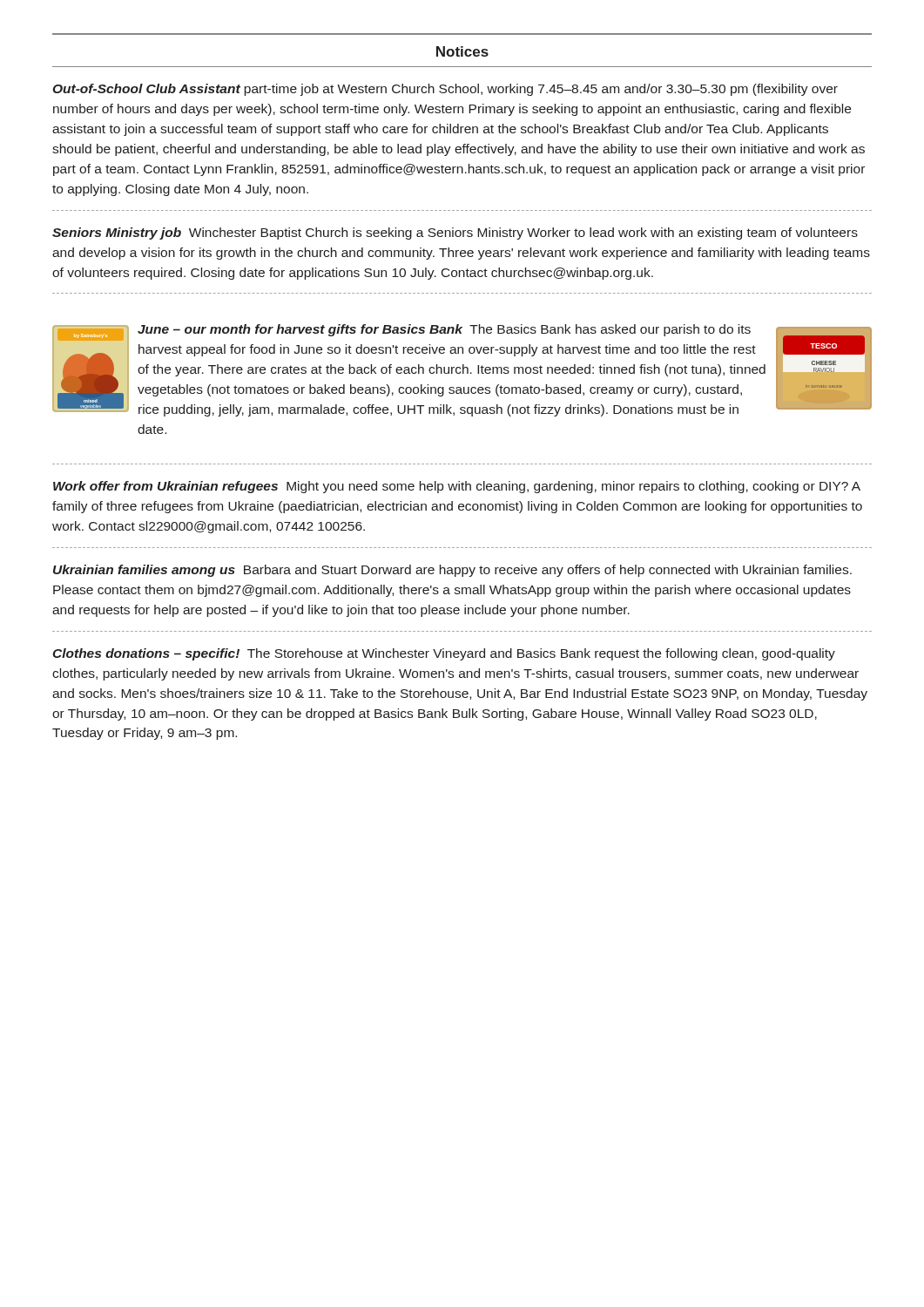Click on the block starting "Clothes donations – specific! The Storehouse at Winchester"
This screenshot has height=1307, width=924.
click(462, 694)
